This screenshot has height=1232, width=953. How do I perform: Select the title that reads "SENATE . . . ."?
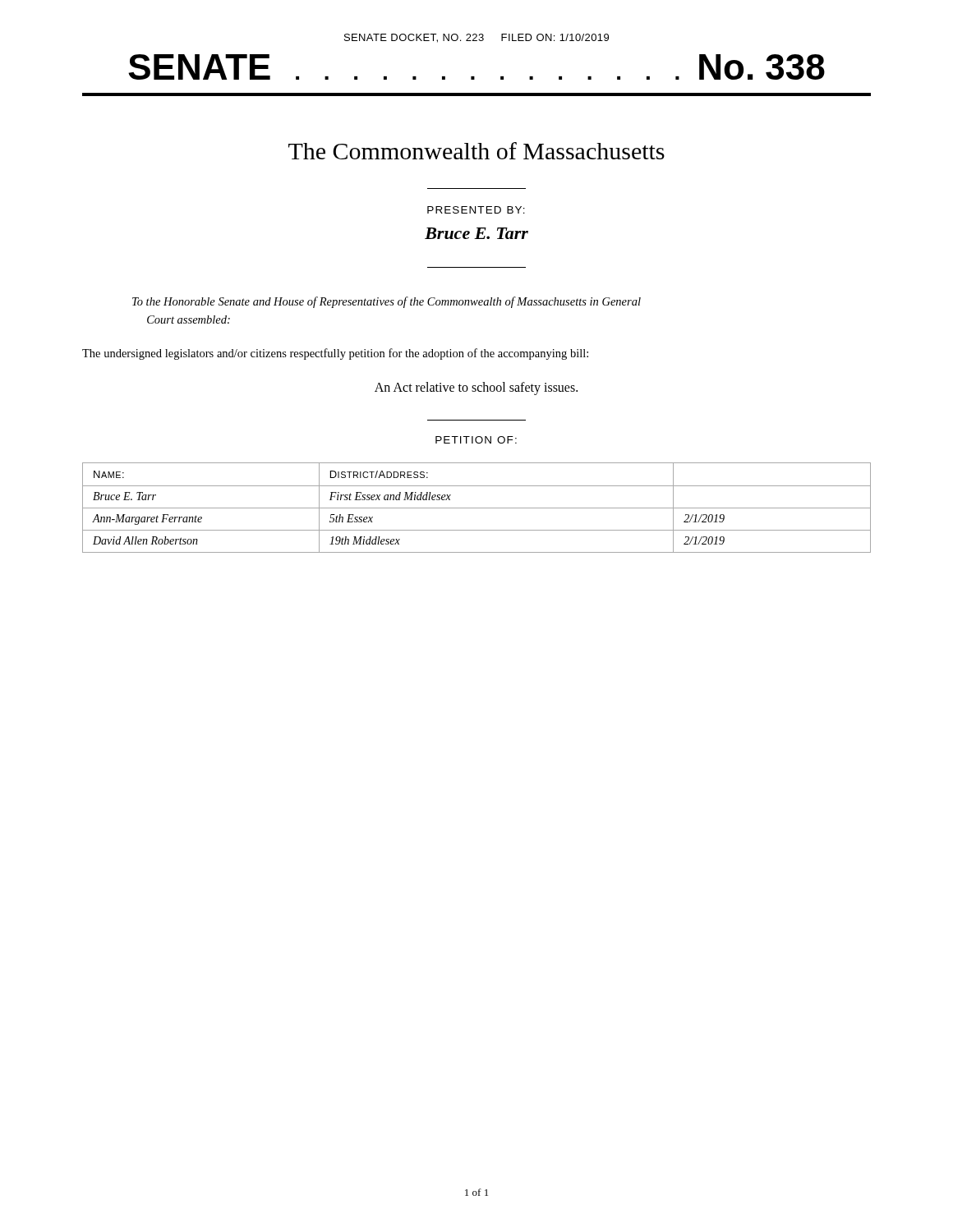476,67
